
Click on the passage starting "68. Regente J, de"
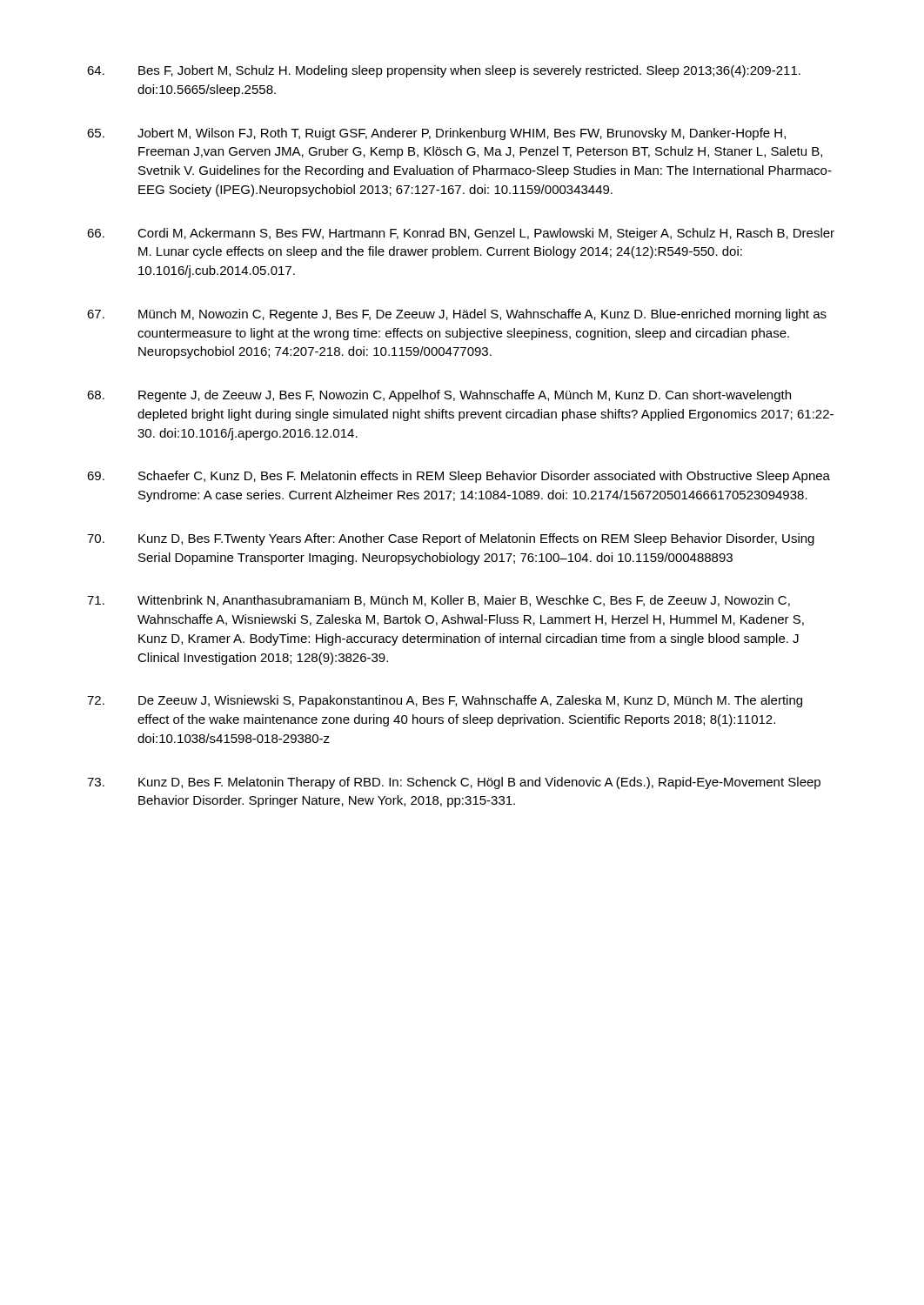coord(462,414)
